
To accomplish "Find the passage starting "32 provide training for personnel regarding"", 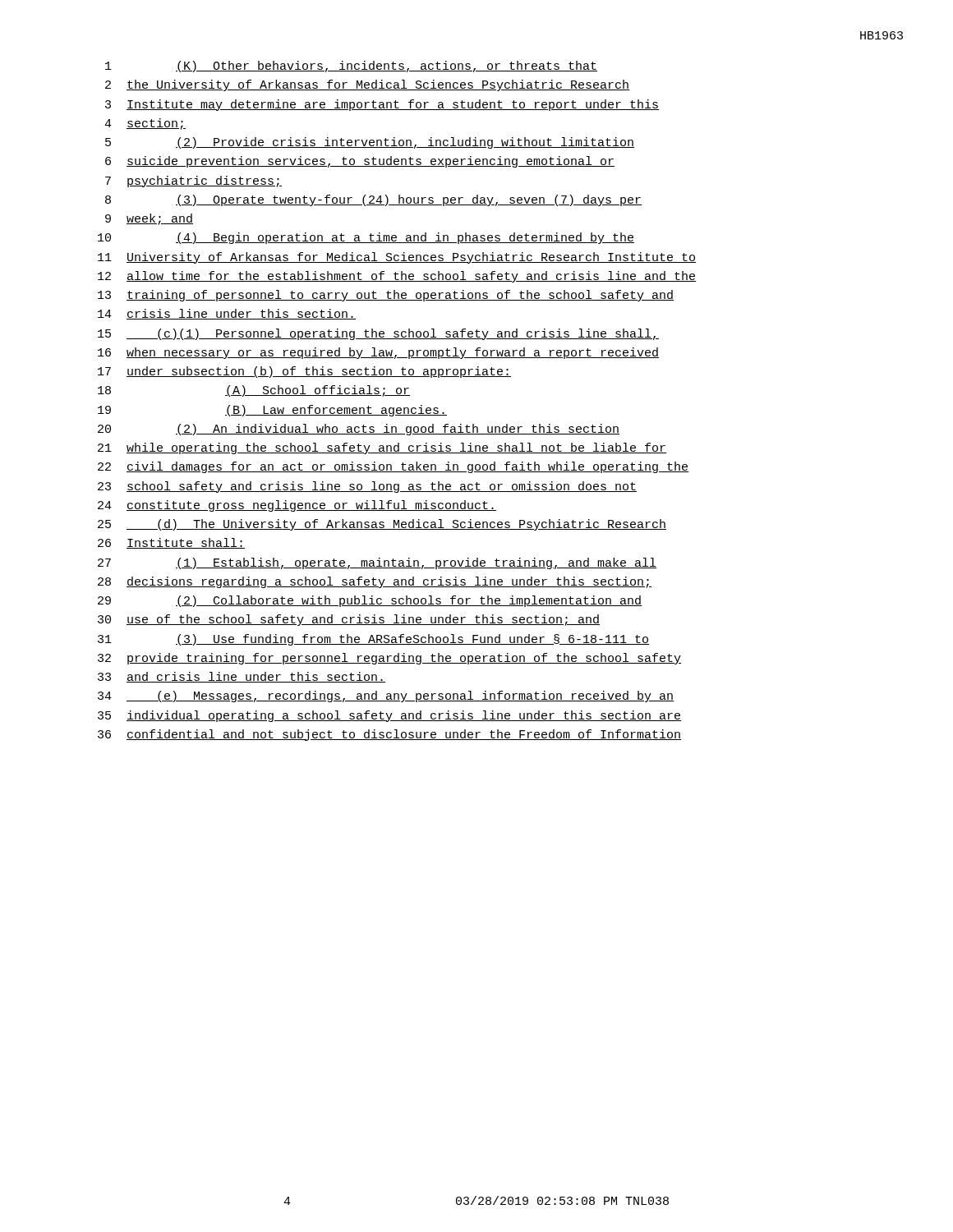I will 493,659.
